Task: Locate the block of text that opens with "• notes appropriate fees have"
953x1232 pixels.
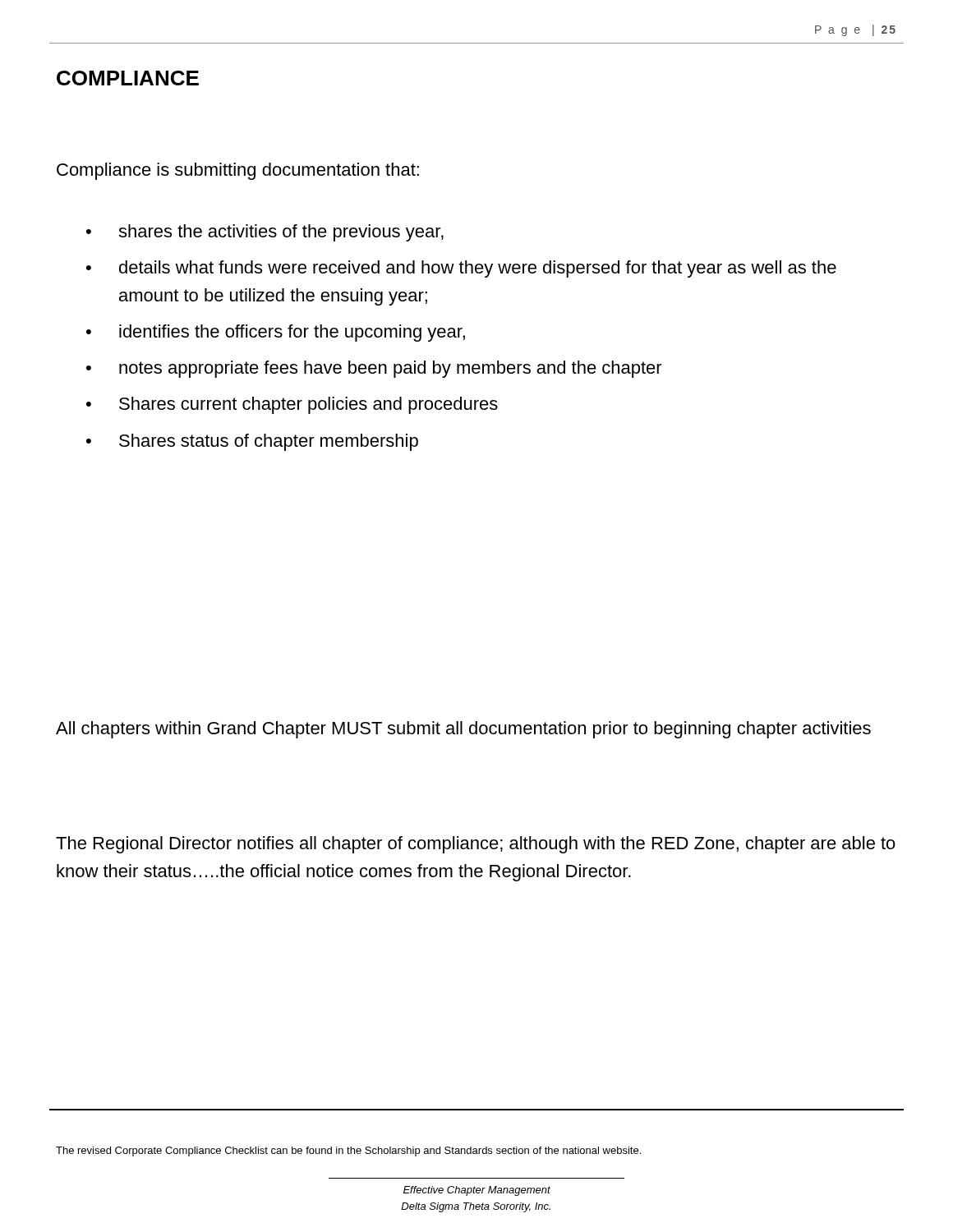Action: pos(476,368)
